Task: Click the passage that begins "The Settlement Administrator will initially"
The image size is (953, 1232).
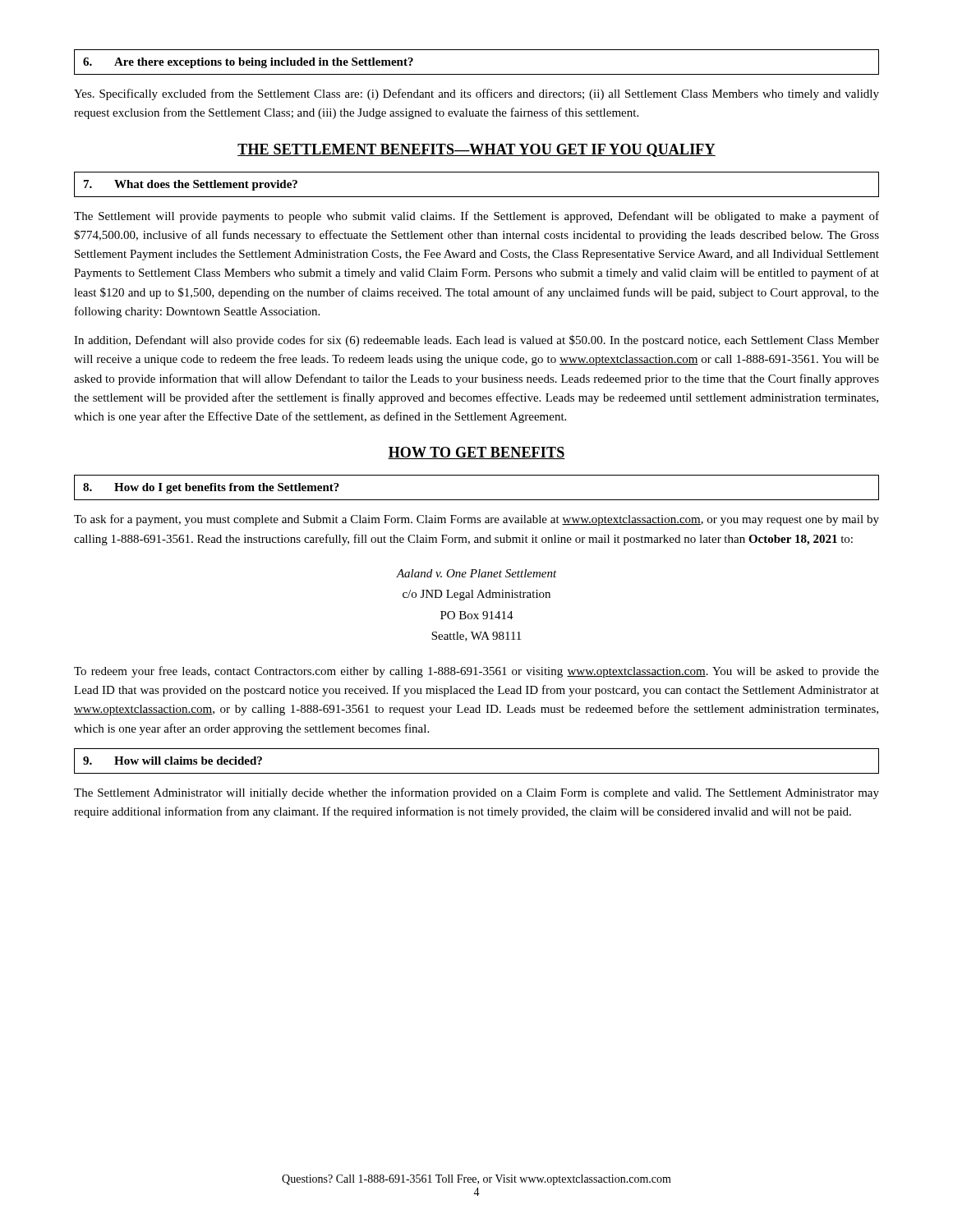Action: point(476,802)
